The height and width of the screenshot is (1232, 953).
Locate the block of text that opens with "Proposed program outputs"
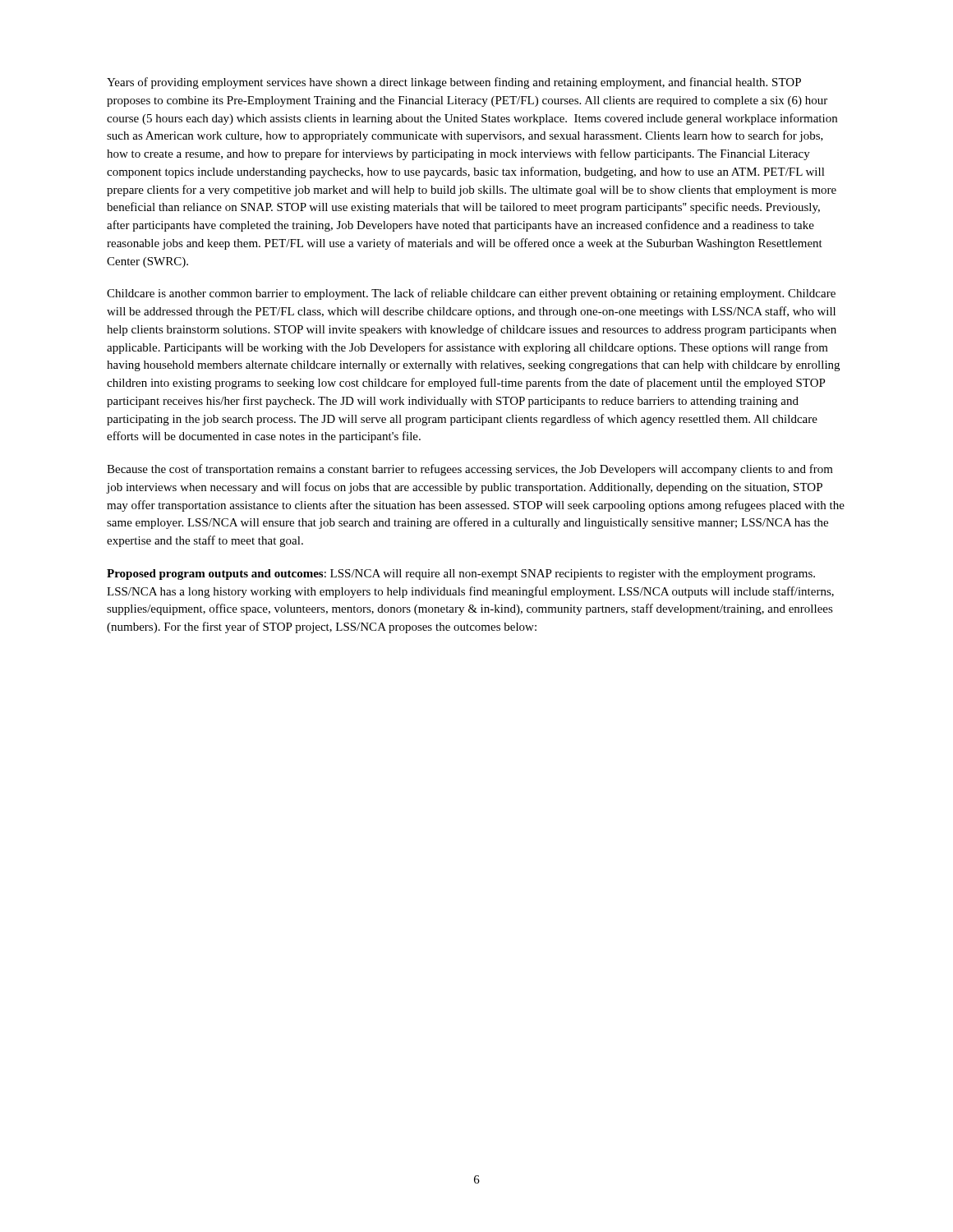click(x=471, y=600)
